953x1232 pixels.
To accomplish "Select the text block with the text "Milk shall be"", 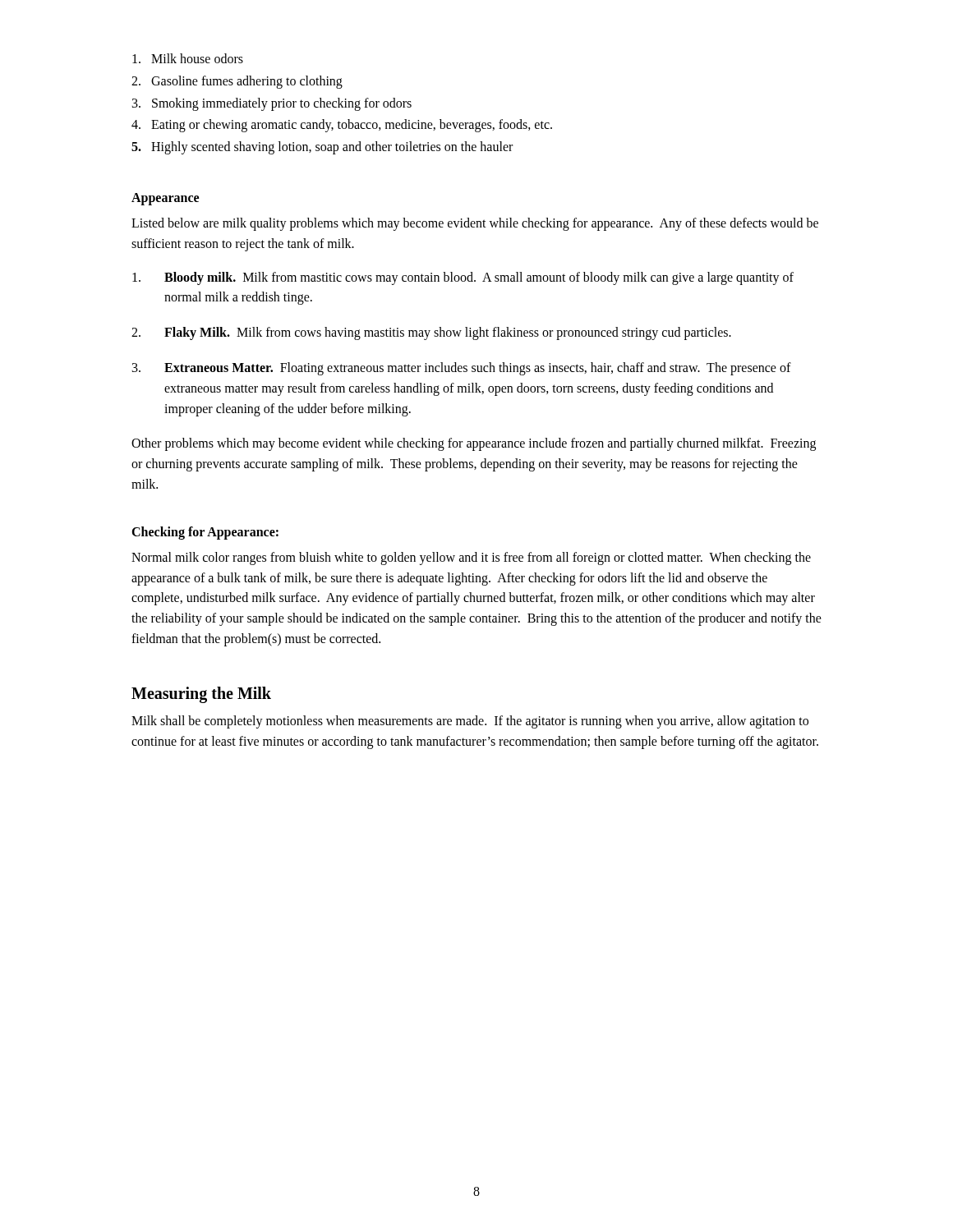I will 475,731.
